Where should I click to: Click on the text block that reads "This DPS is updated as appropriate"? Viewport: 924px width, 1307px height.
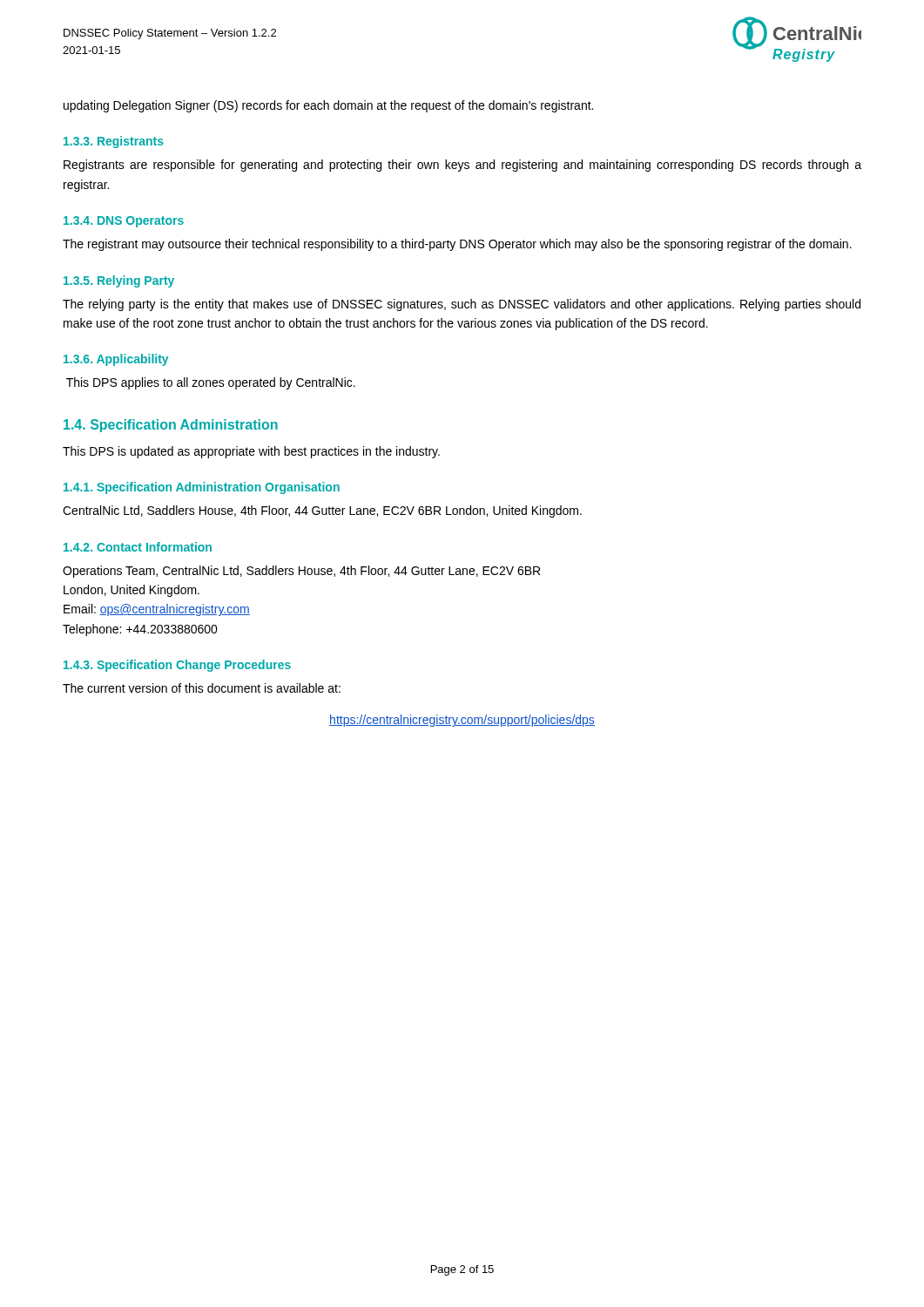click(x=252, y=451)
